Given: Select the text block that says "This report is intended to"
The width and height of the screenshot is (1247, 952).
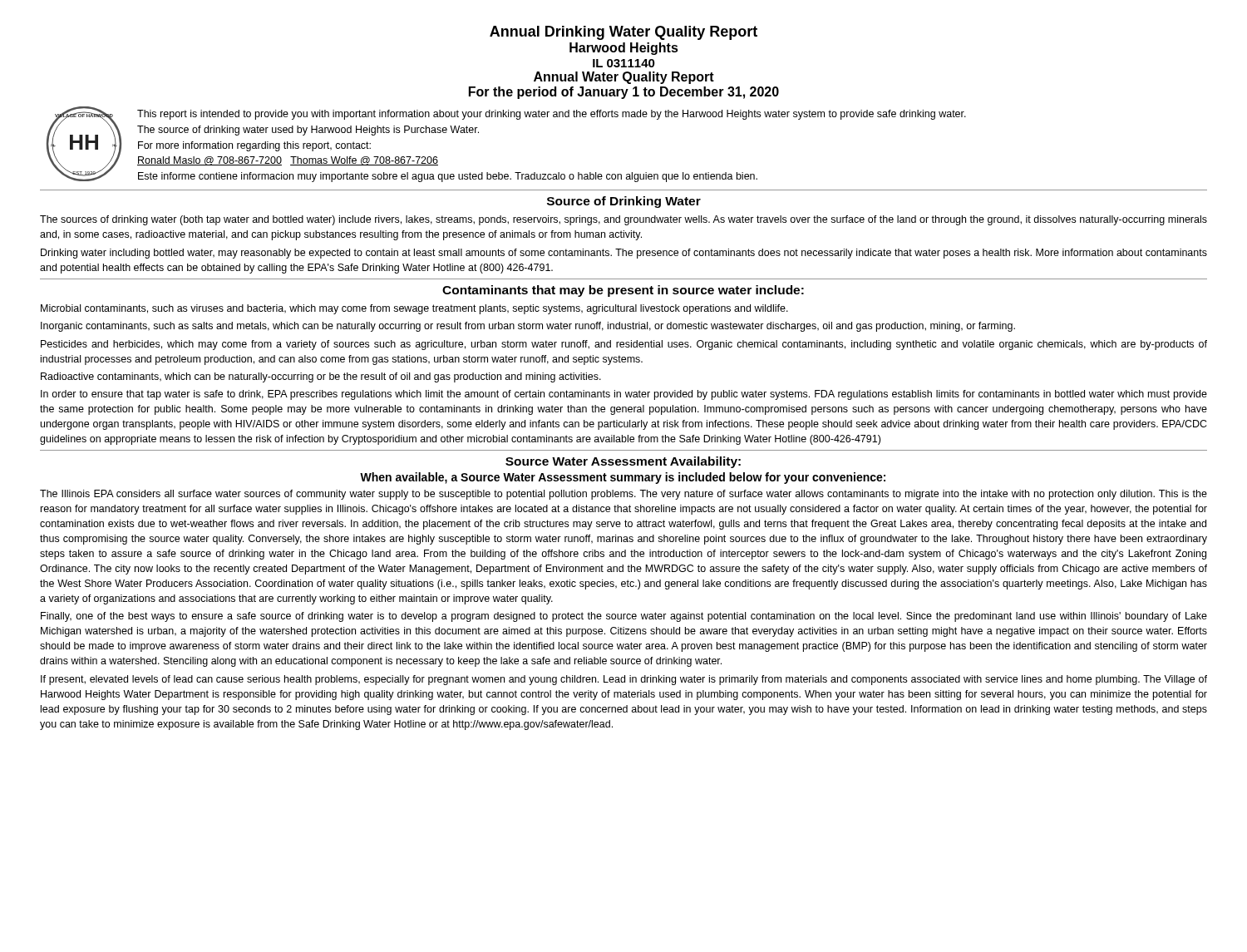Looking at the screenshot, I should (552, 115).
